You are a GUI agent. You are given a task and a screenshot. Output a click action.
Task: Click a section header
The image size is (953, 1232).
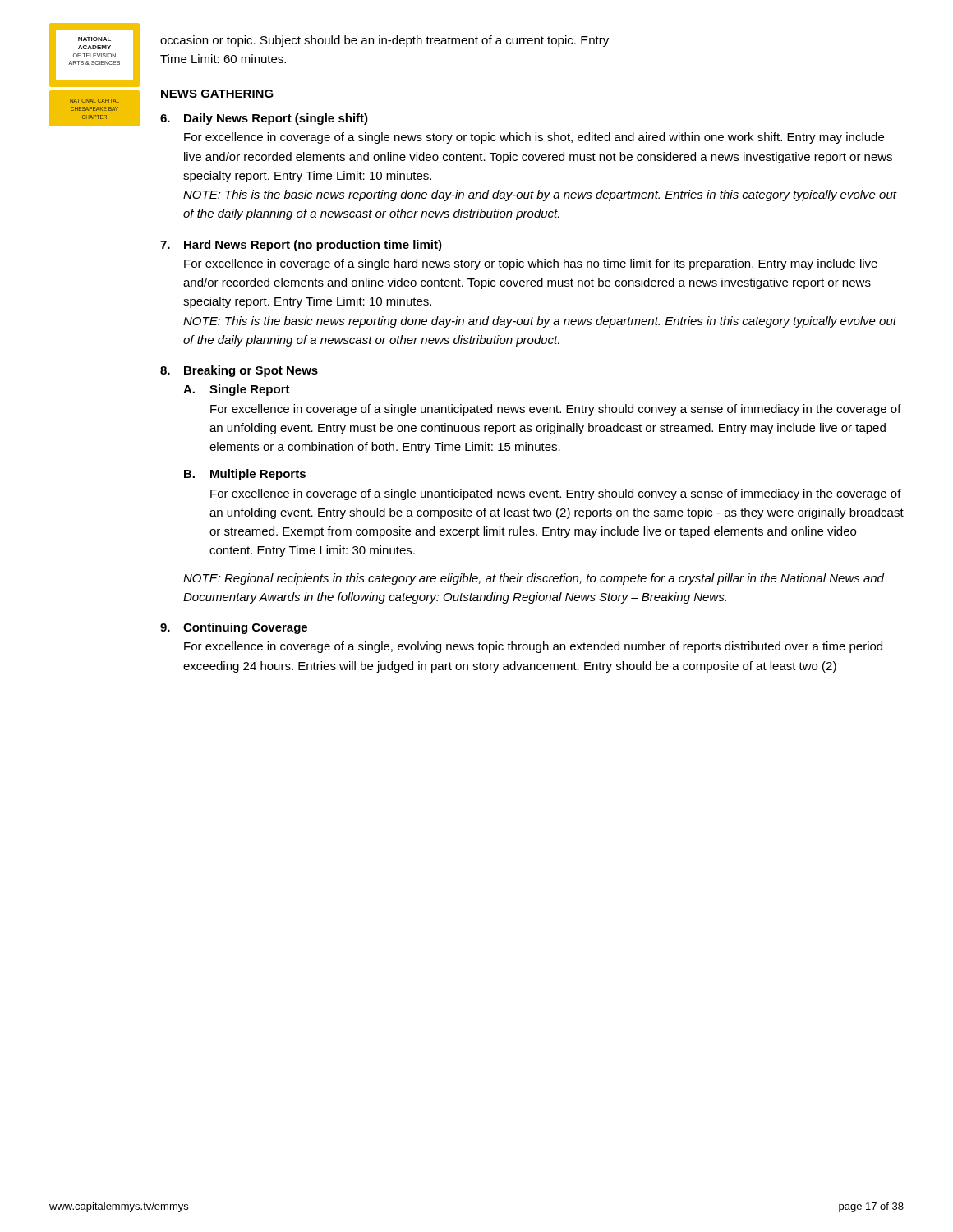(x=217, y=93)
